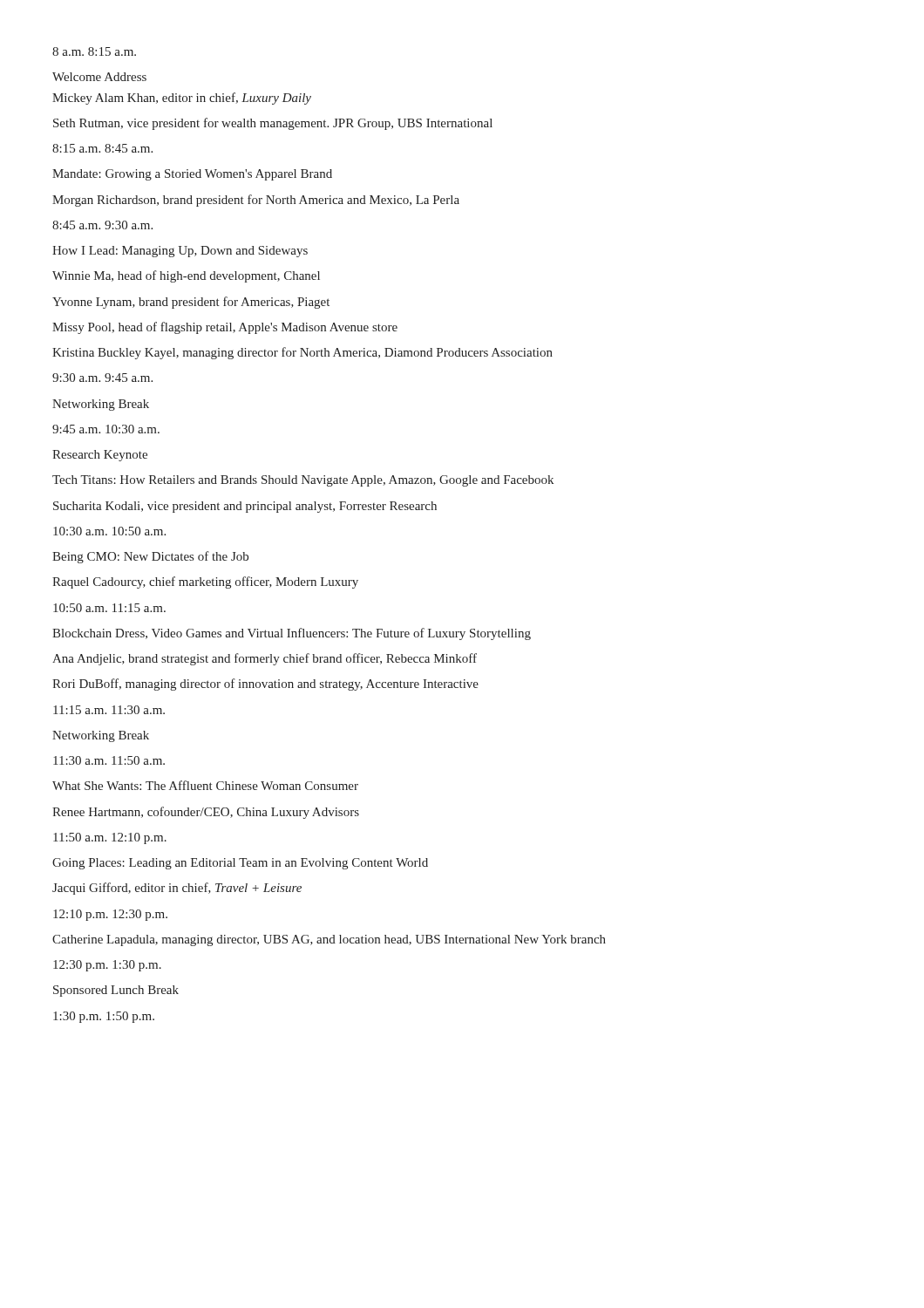Find the passage starting "Morgan Richardson, brand president for North"
924x1308 pixels.
[256, 199]
